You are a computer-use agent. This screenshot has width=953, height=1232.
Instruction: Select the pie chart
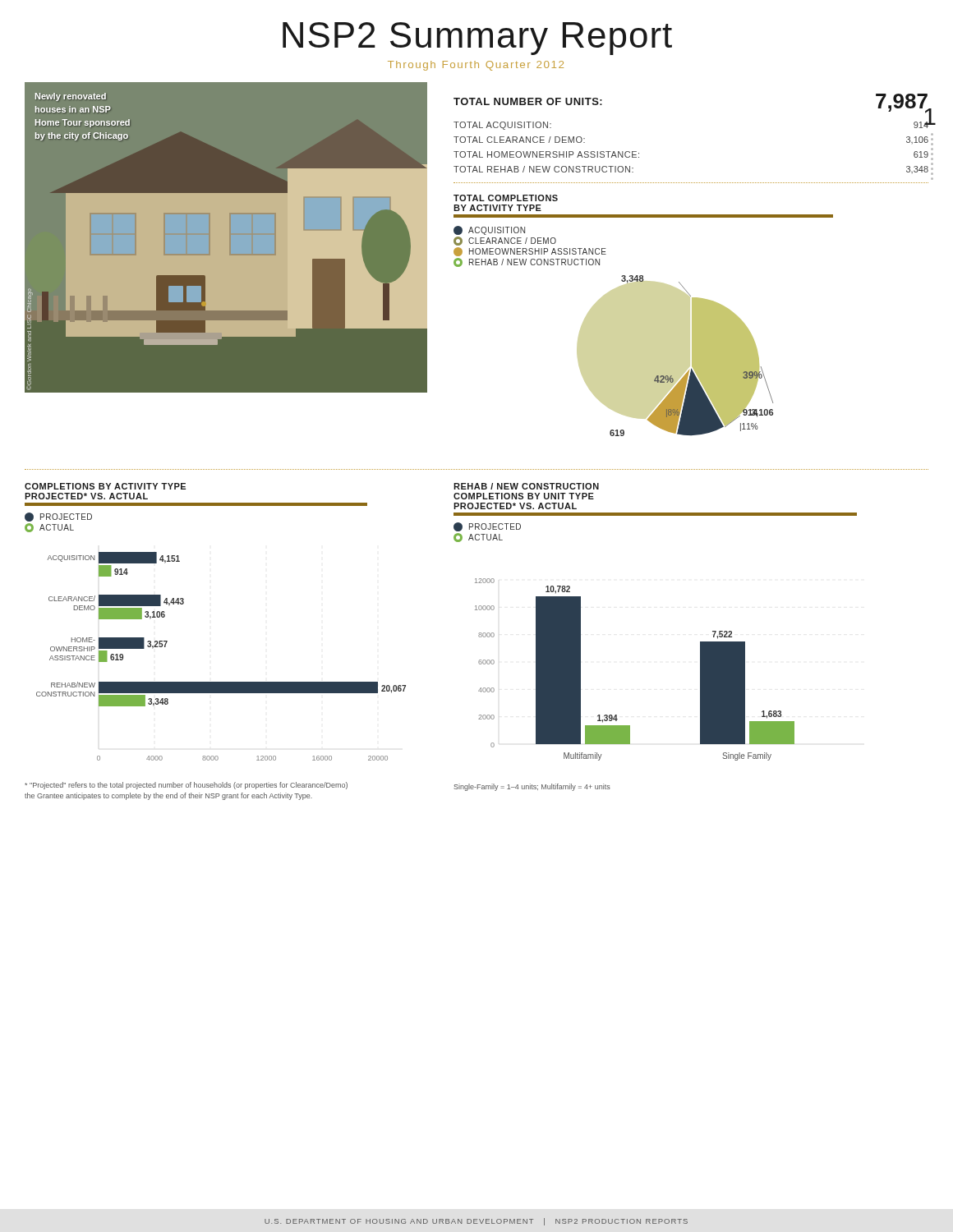tap(691, 366)
